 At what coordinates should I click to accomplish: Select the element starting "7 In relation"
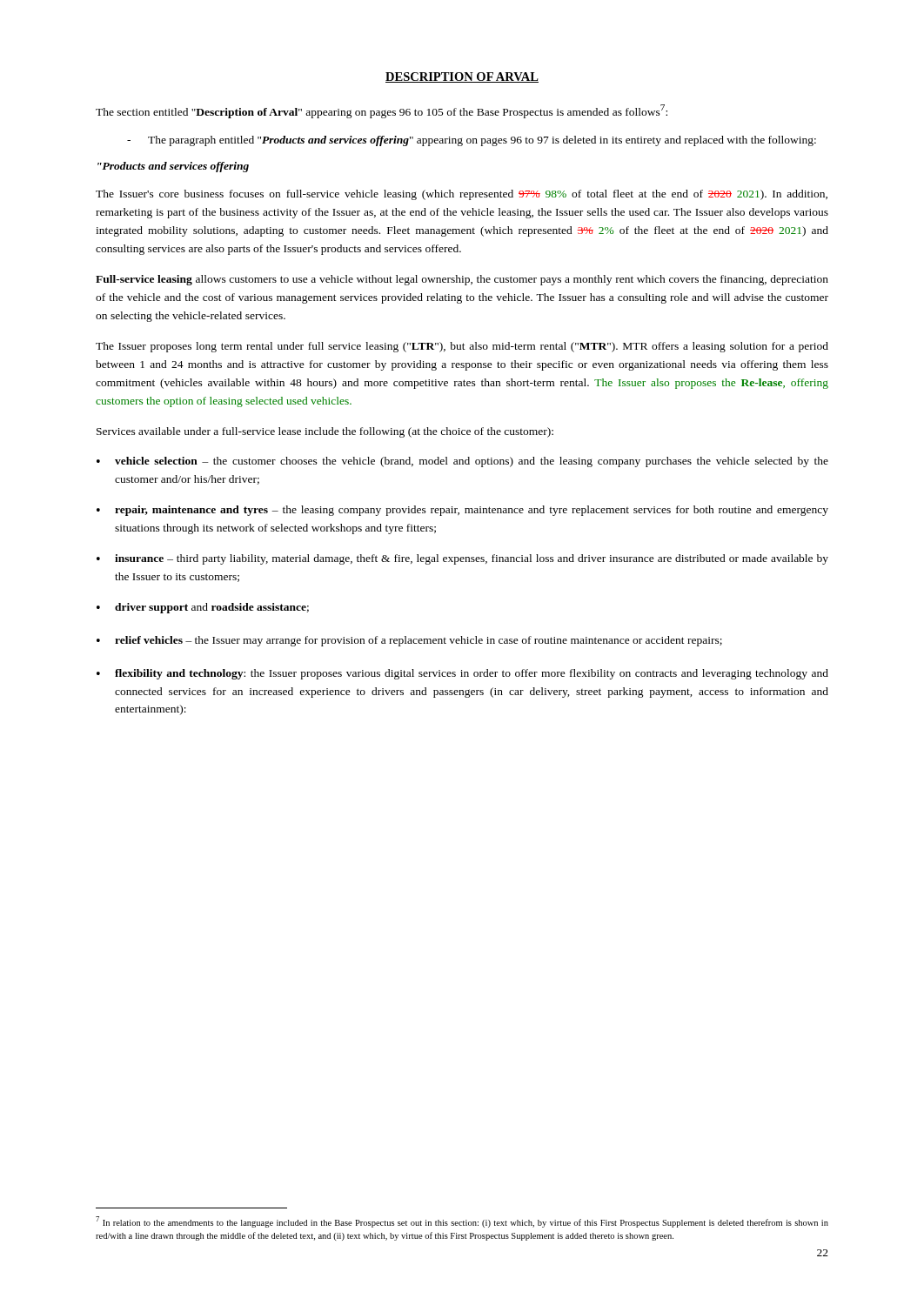pyautogui.click(x=462, y=1227)
